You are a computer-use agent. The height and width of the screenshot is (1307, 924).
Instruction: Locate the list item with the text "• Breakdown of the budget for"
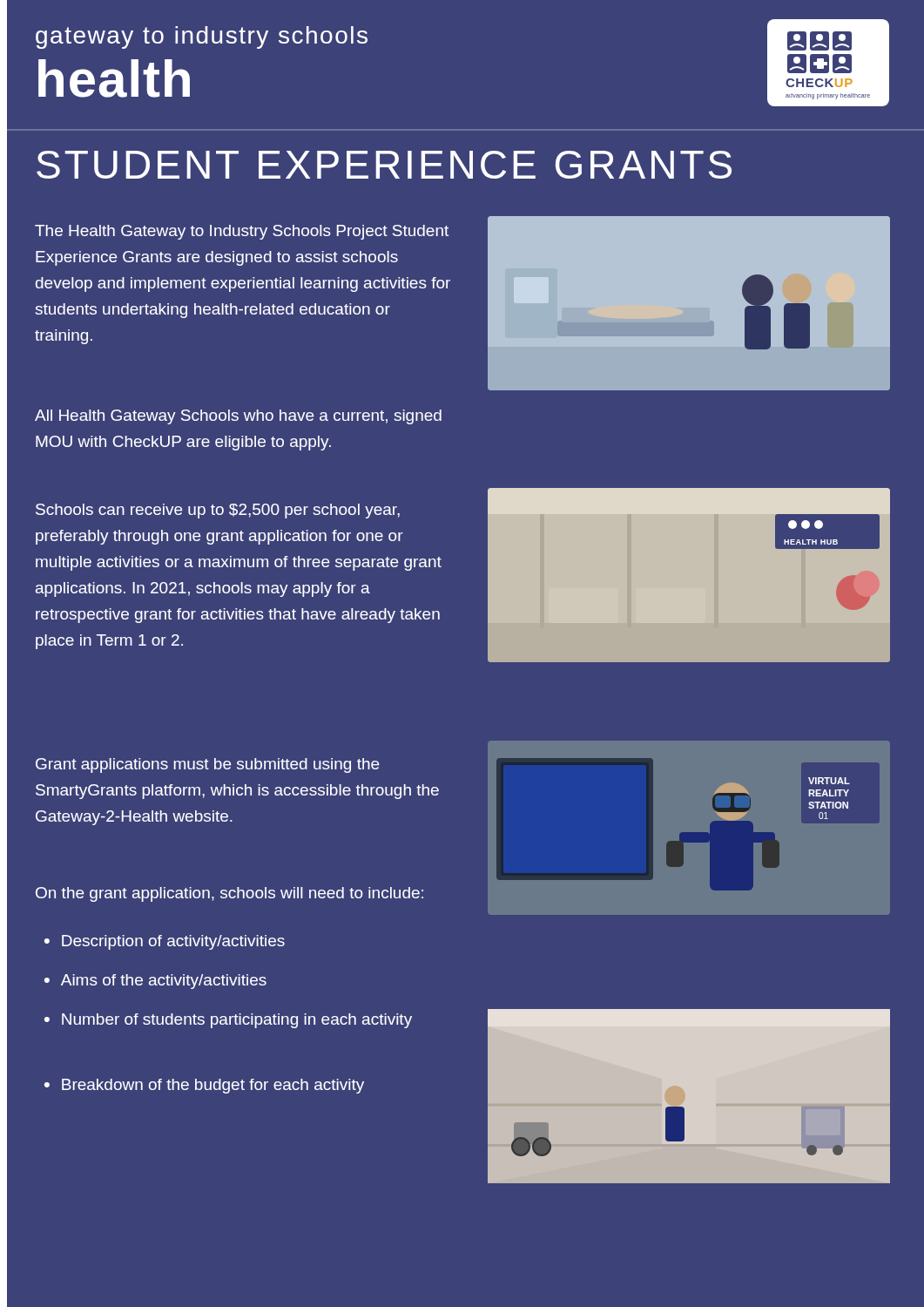click(204, 1085)
